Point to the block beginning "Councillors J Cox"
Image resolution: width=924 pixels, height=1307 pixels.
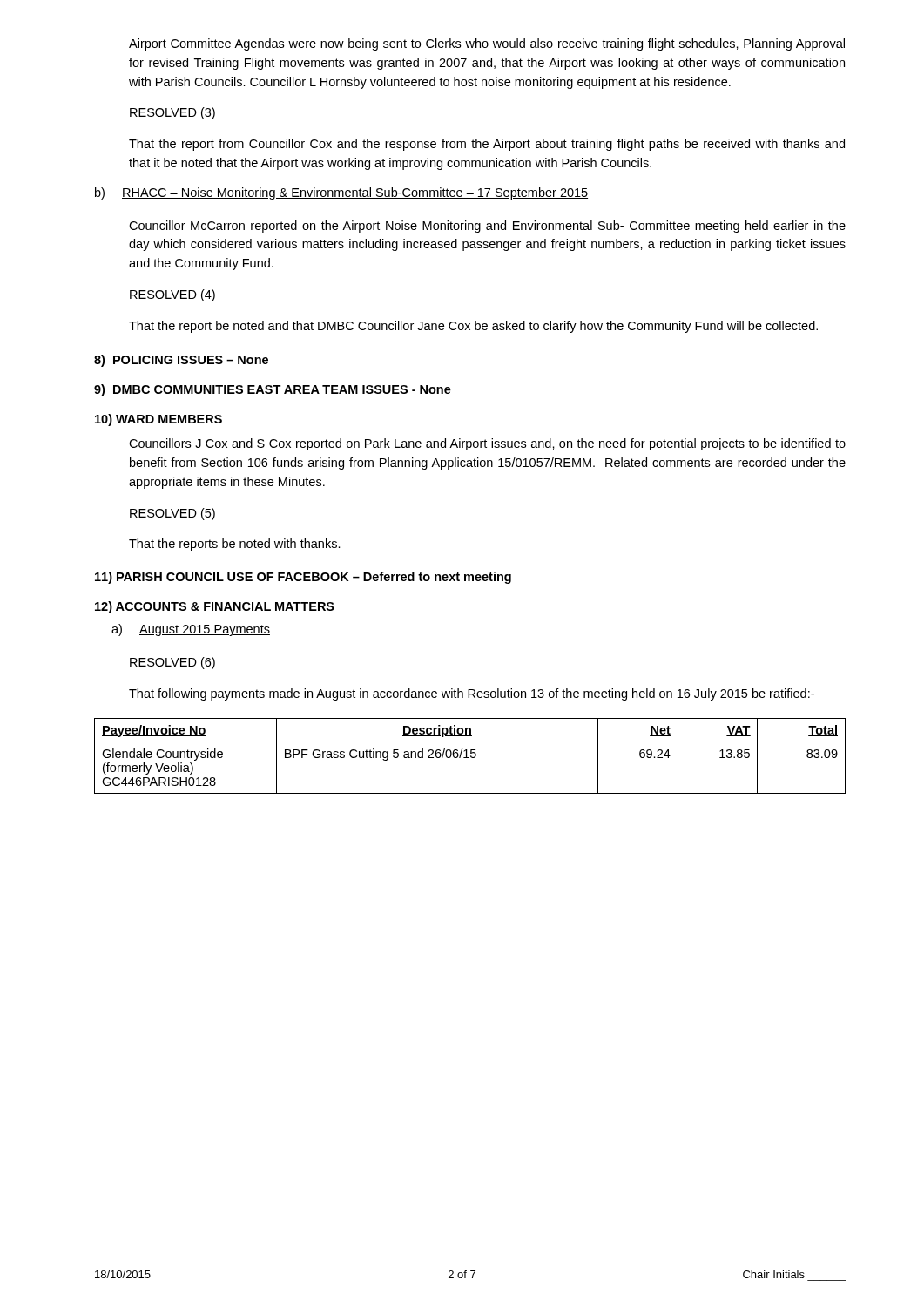pyautogui.click(x=487, y=463)
